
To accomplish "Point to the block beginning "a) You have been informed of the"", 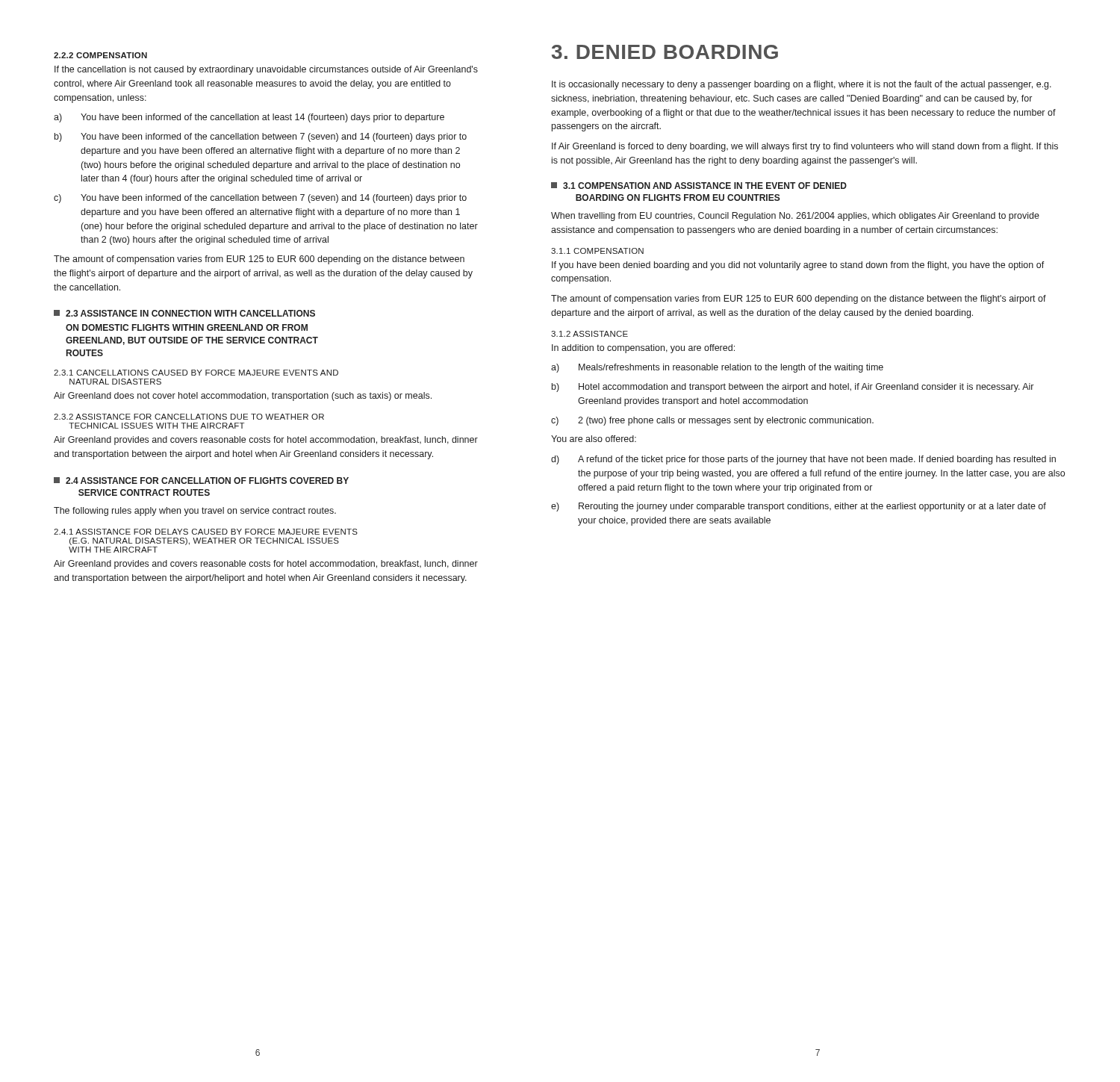I will pos(267,118).
